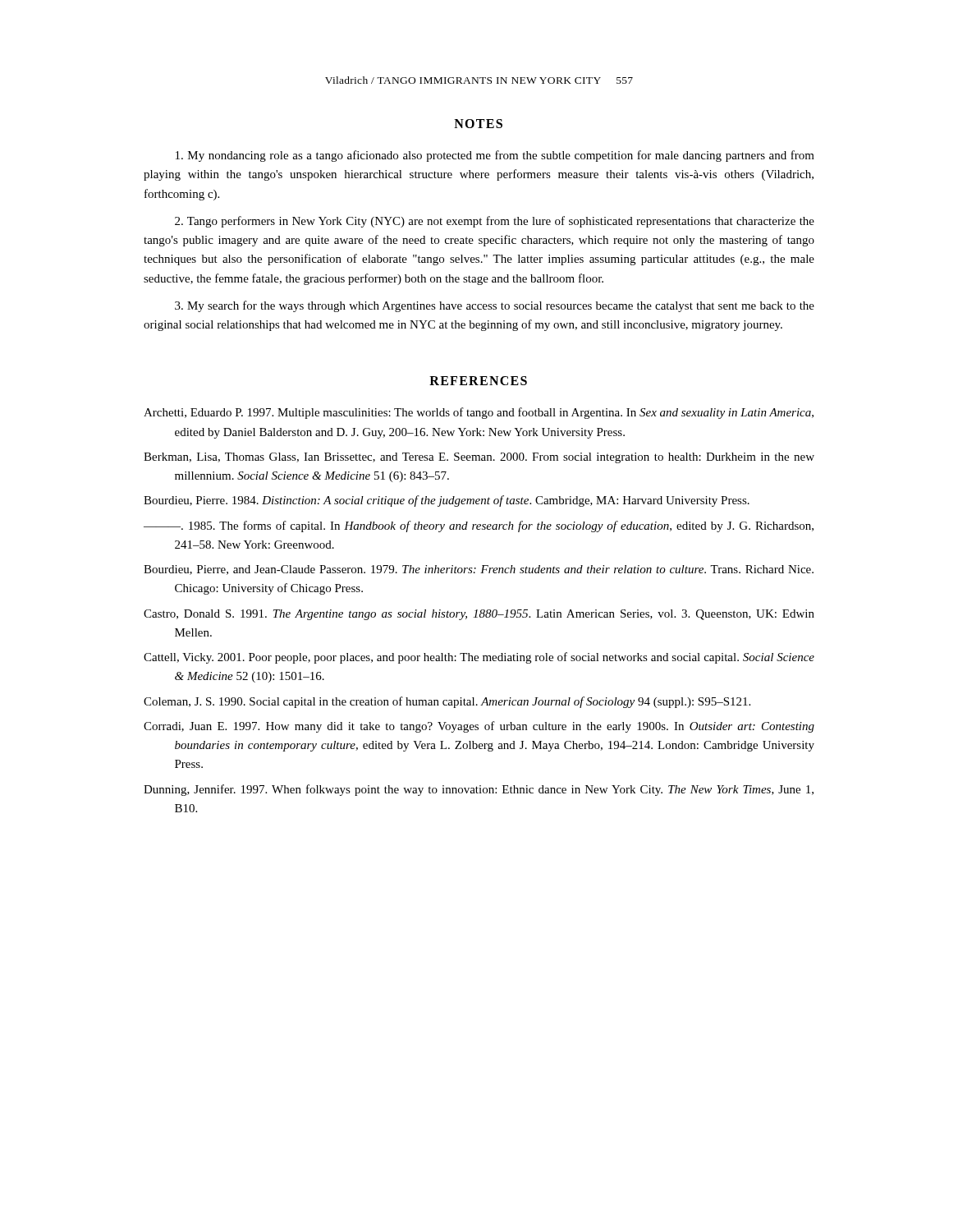
Task: Click on the region starting "Corradi, Juan E. 1997. How many did"
Action: coord(479,745)
